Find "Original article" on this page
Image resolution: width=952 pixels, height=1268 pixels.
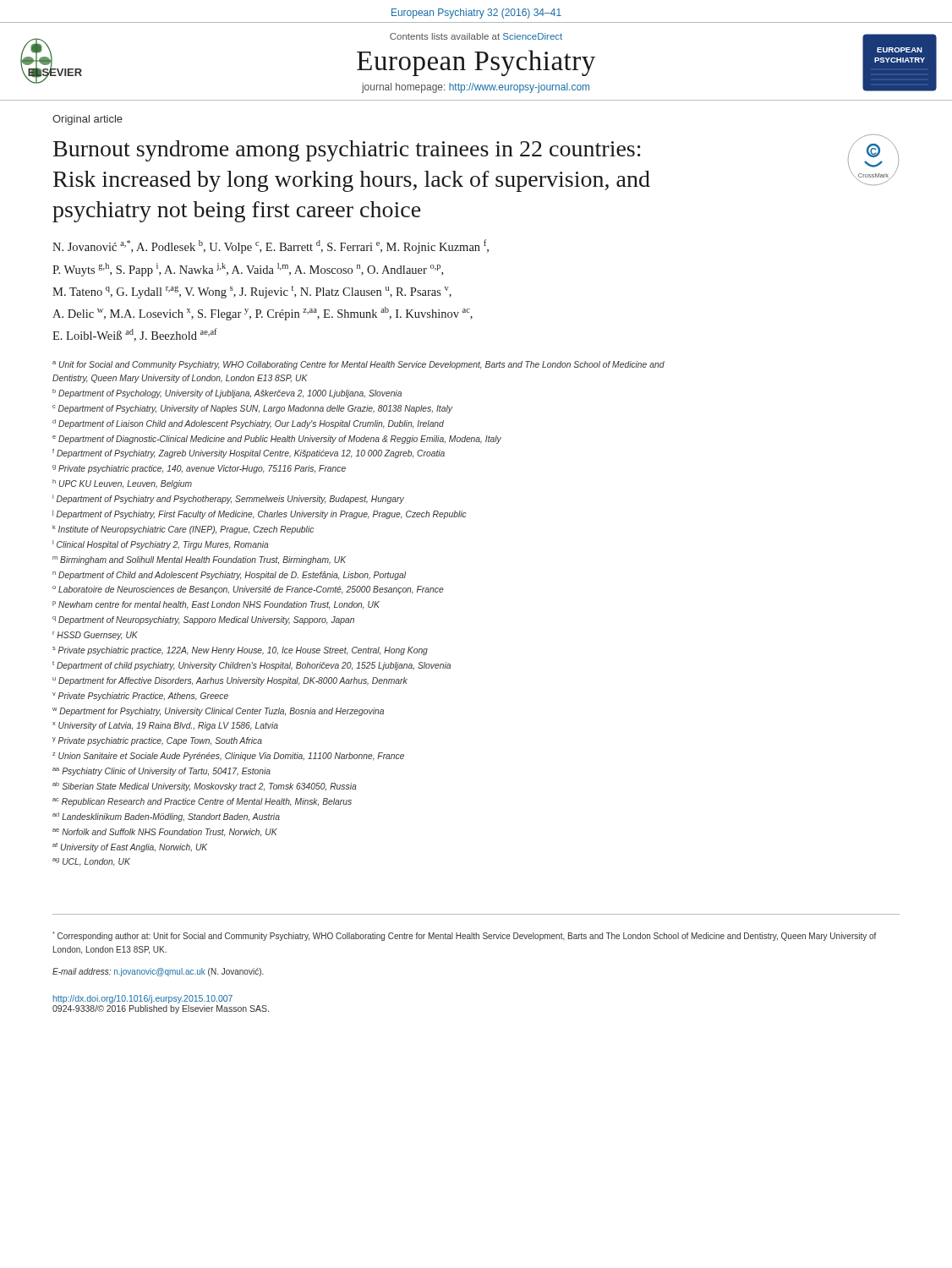pos(88,119)
